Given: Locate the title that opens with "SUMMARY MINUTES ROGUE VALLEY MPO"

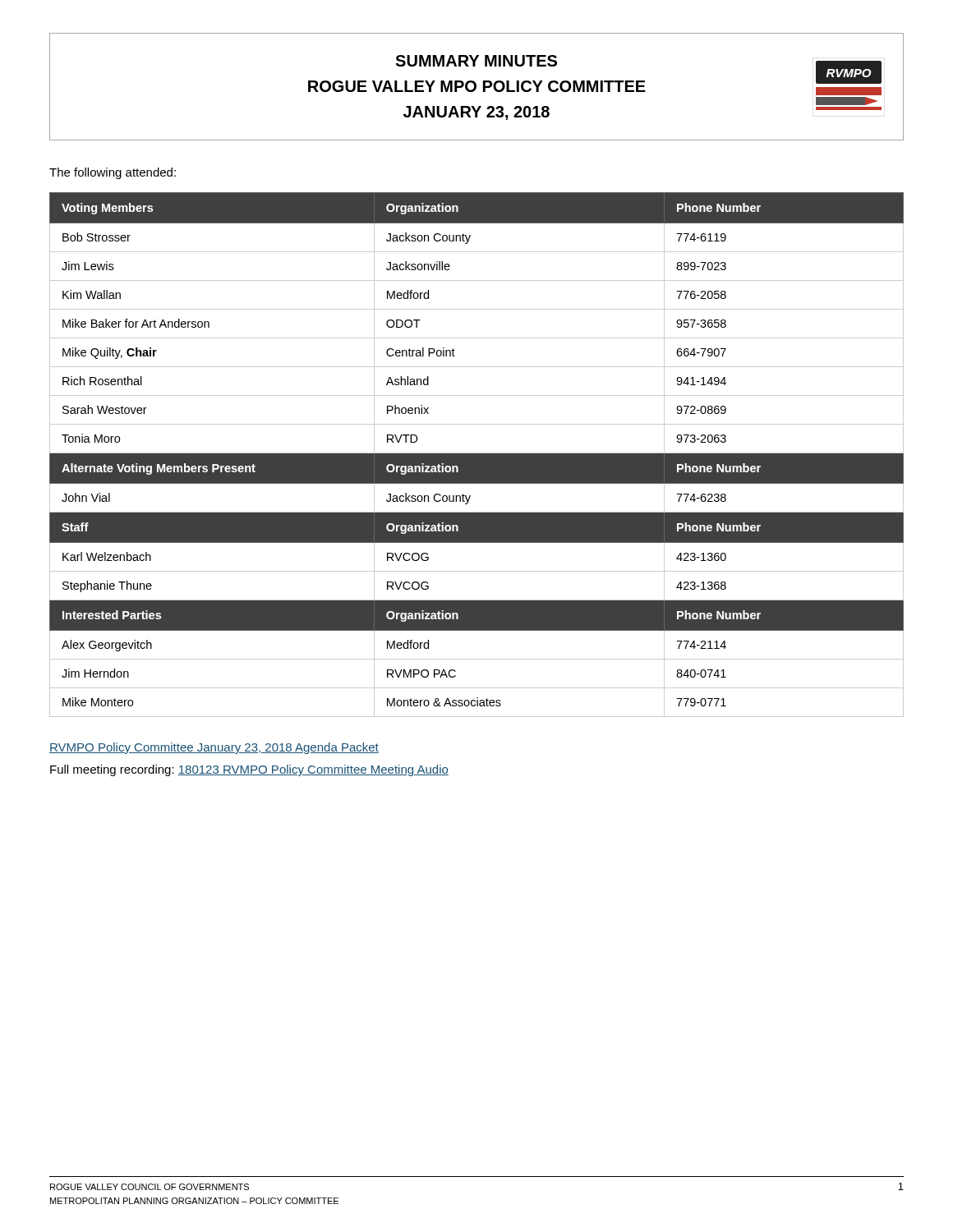Looking at the screenshot, I should [476, 87].
